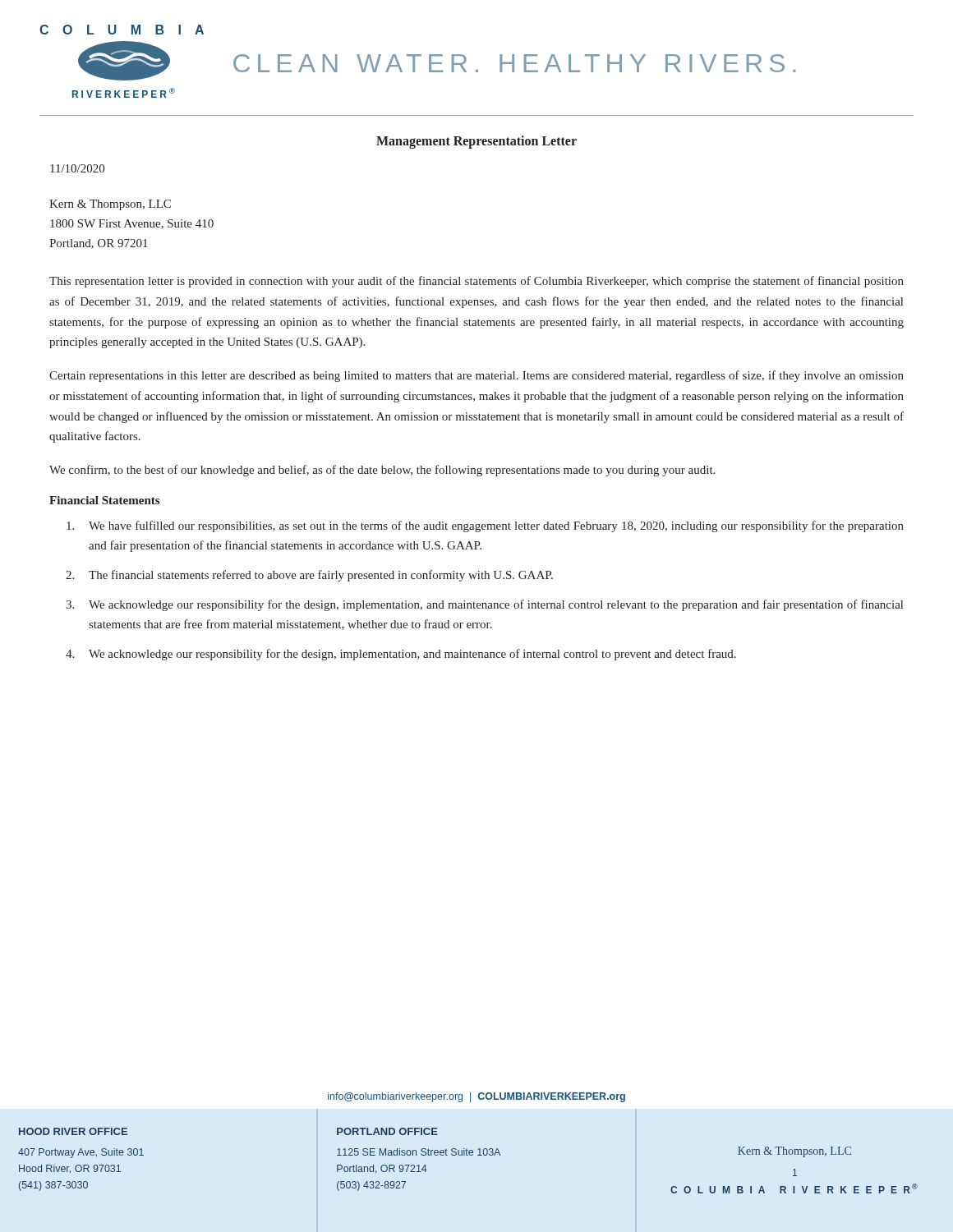
Task: Find the list item that says "2. The financial"
Action: pos(485,575)
